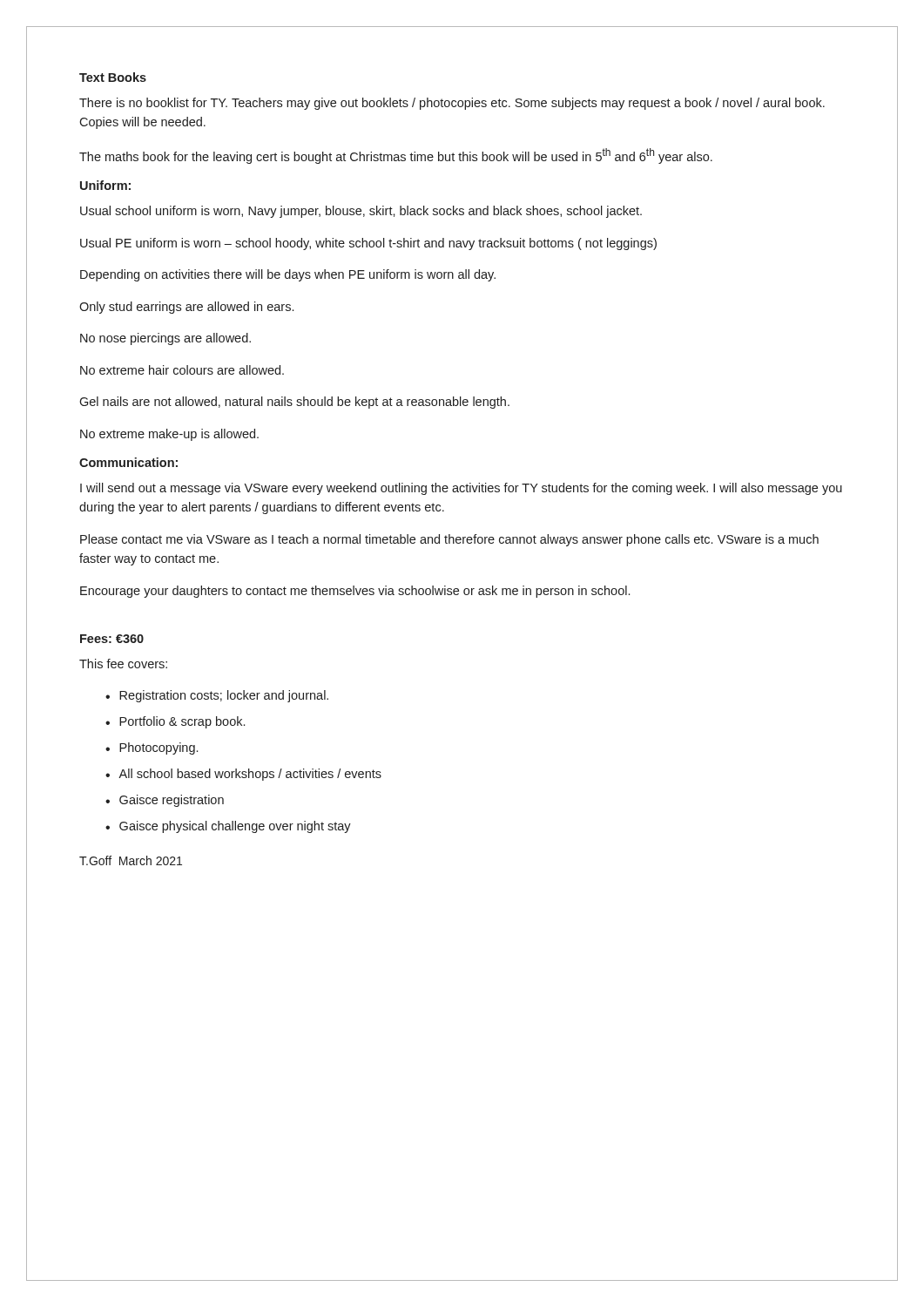924x1307 pixels.
Task: Where is the passage that starts "Usual PE uniform is worn"?
Action: point(368,243)
